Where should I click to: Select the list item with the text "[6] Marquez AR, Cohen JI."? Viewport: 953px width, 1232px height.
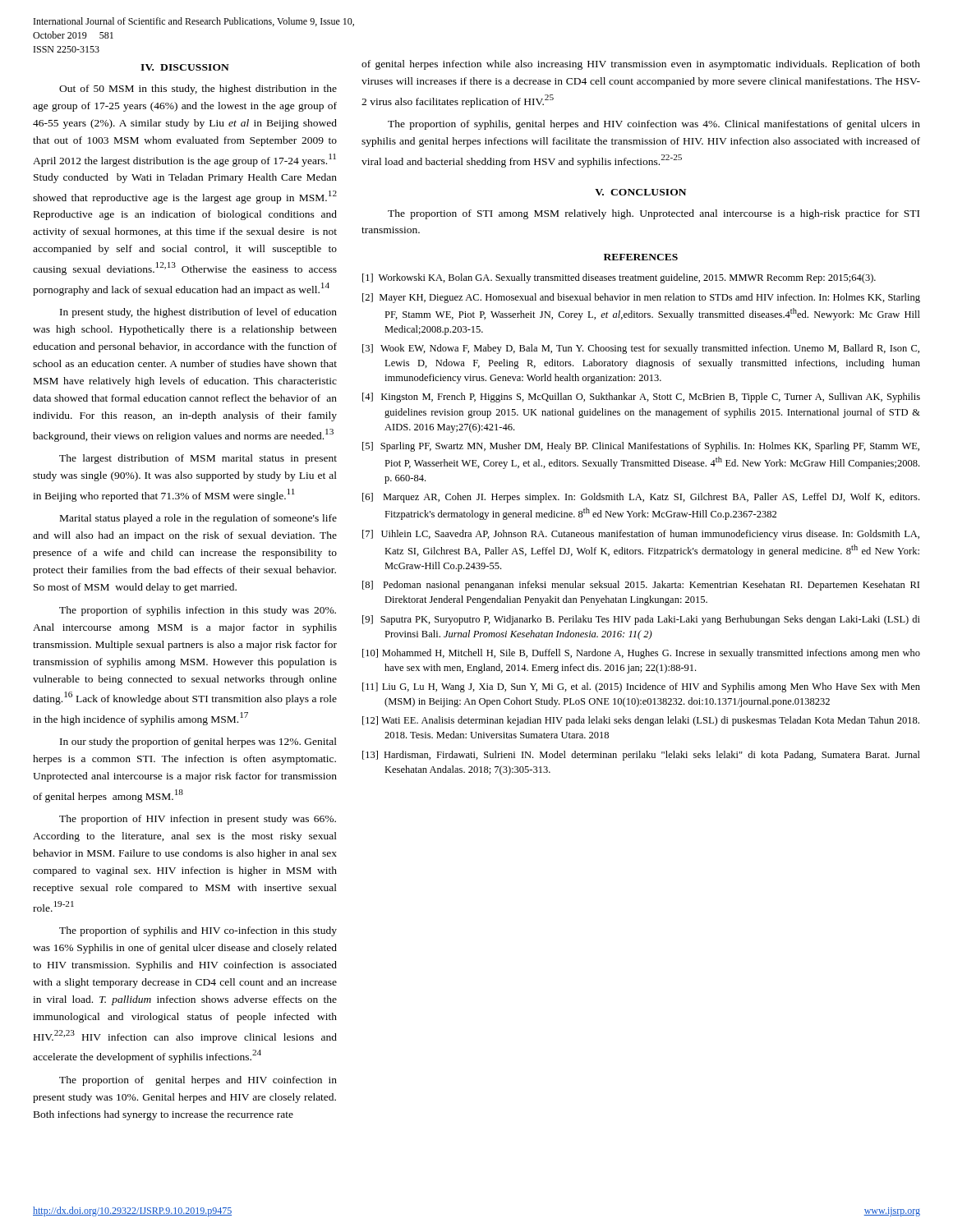(641, 506)
